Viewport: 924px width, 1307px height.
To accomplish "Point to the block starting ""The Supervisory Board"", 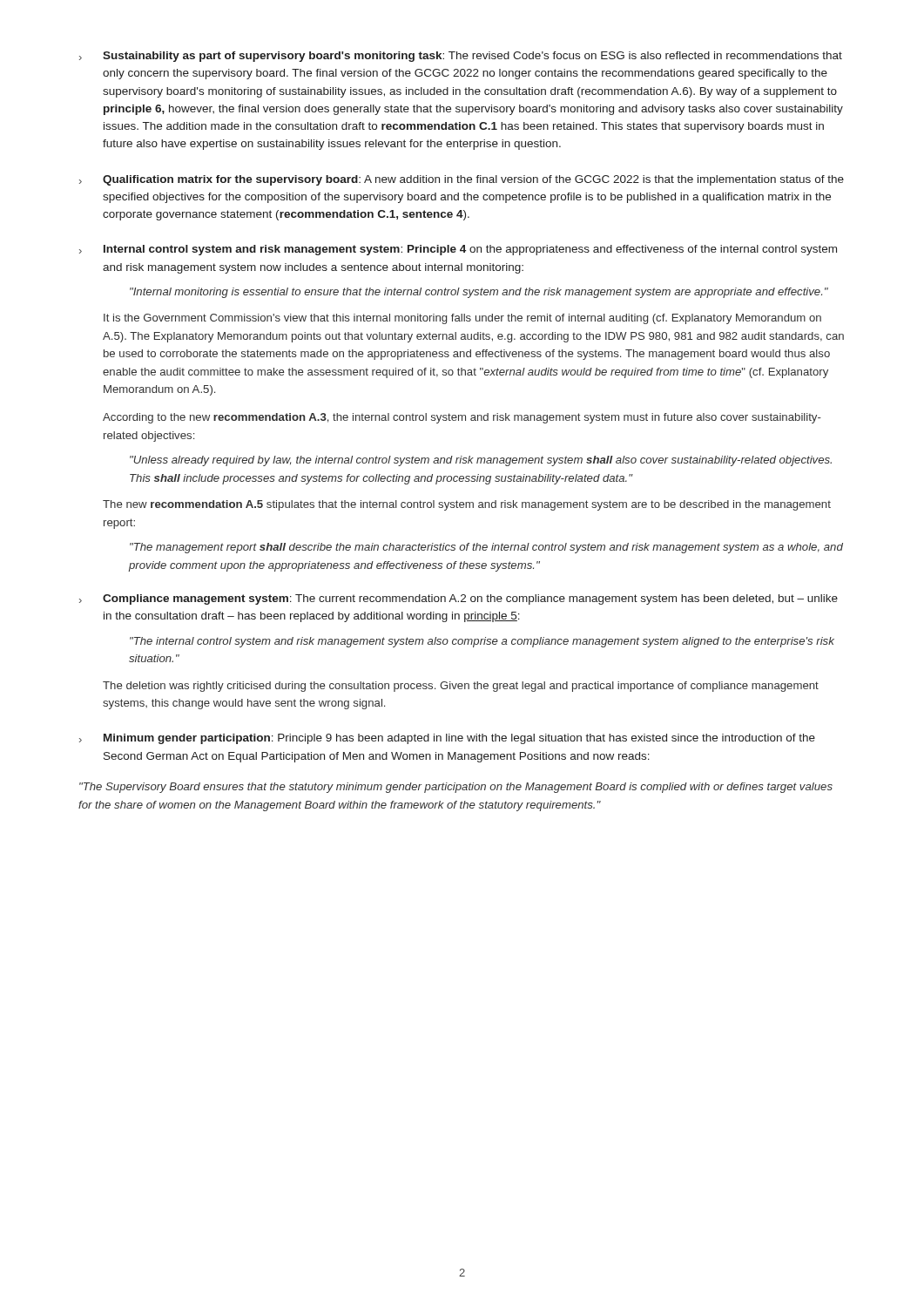I will (x=455, y=796).
